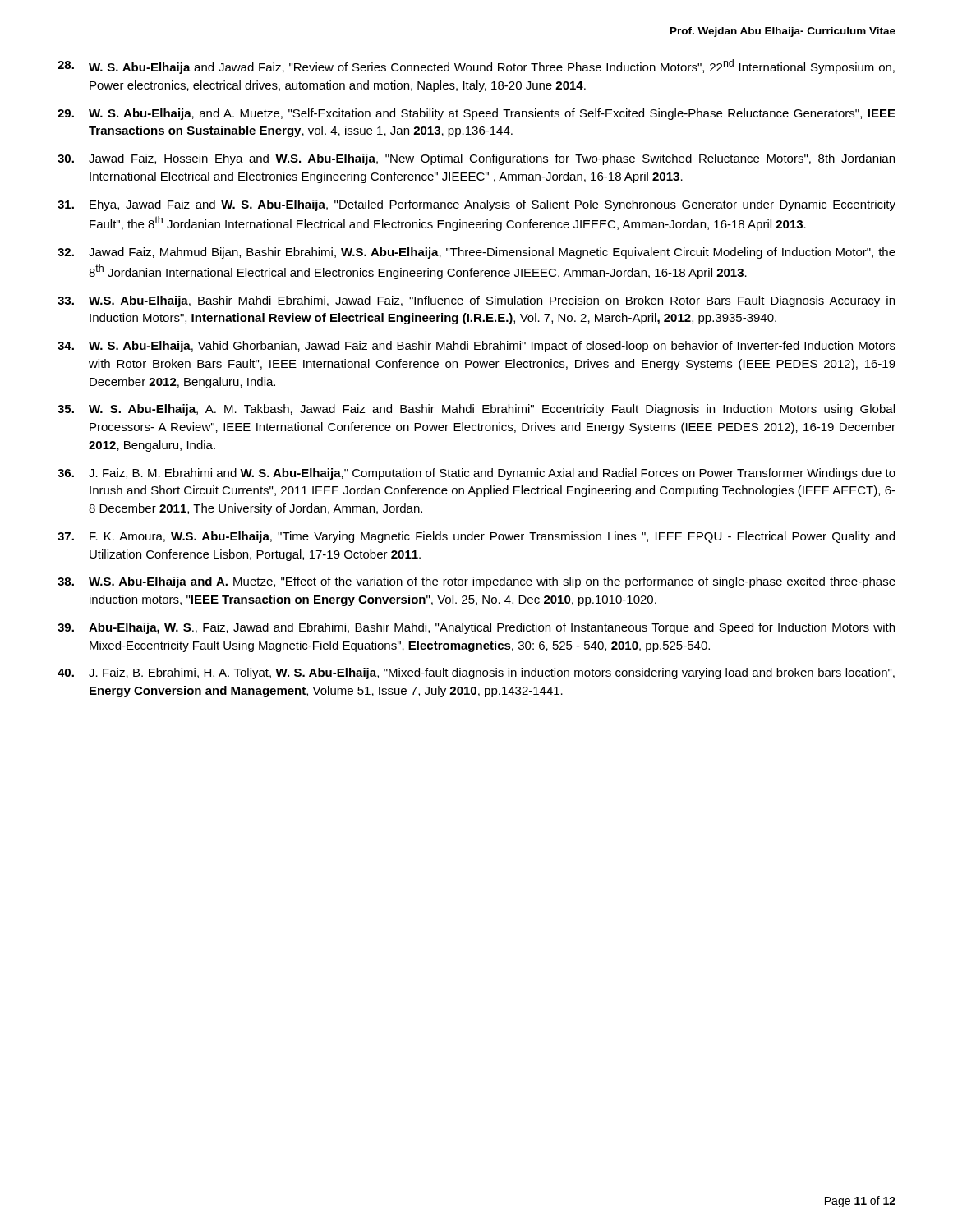Viewport: 953px width, 1232px height.
Task: Locate the passage starting "37. F. K."
Action: 476,545
